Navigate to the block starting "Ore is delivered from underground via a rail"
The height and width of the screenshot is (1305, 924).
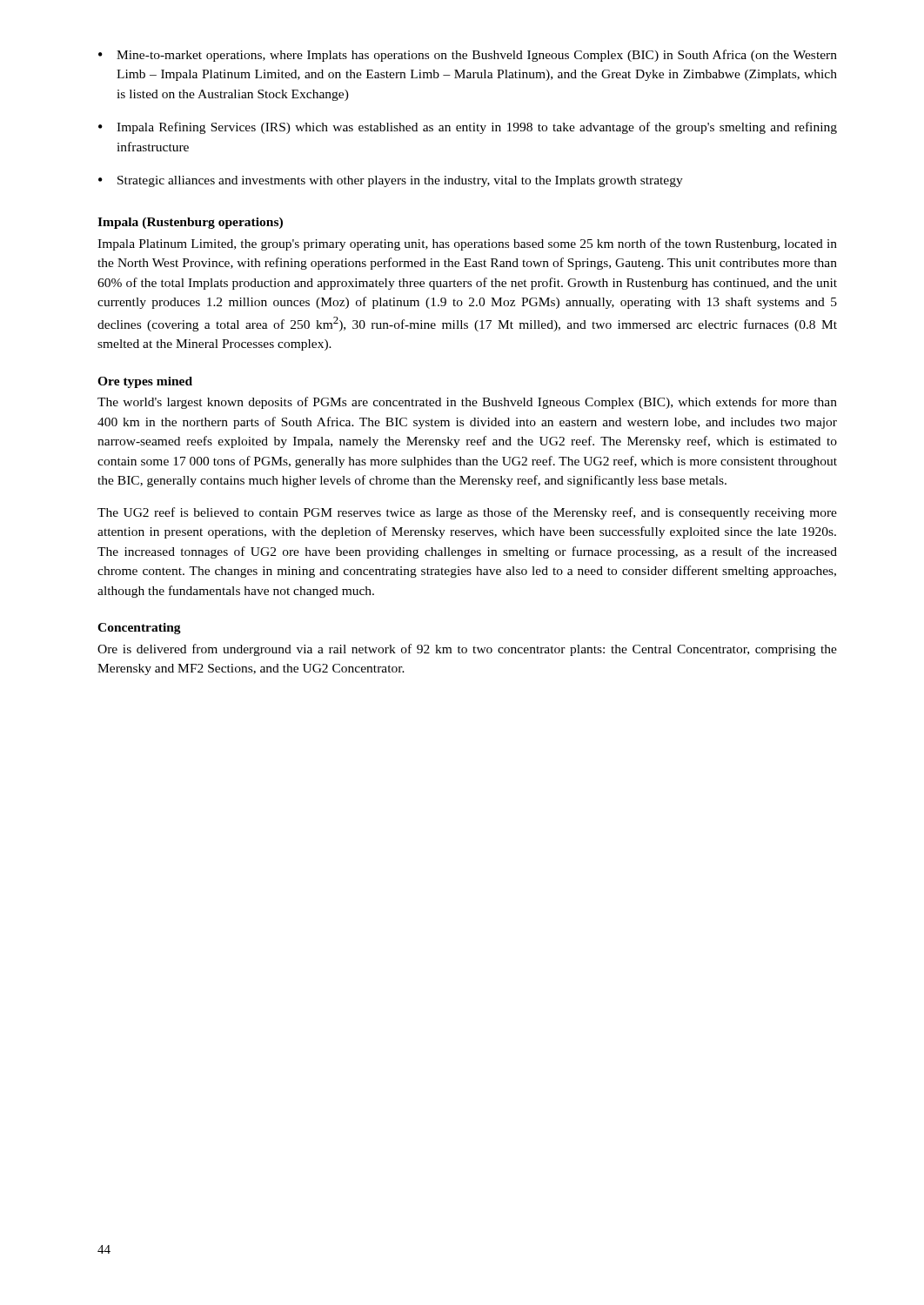click(x=467, y=658)
